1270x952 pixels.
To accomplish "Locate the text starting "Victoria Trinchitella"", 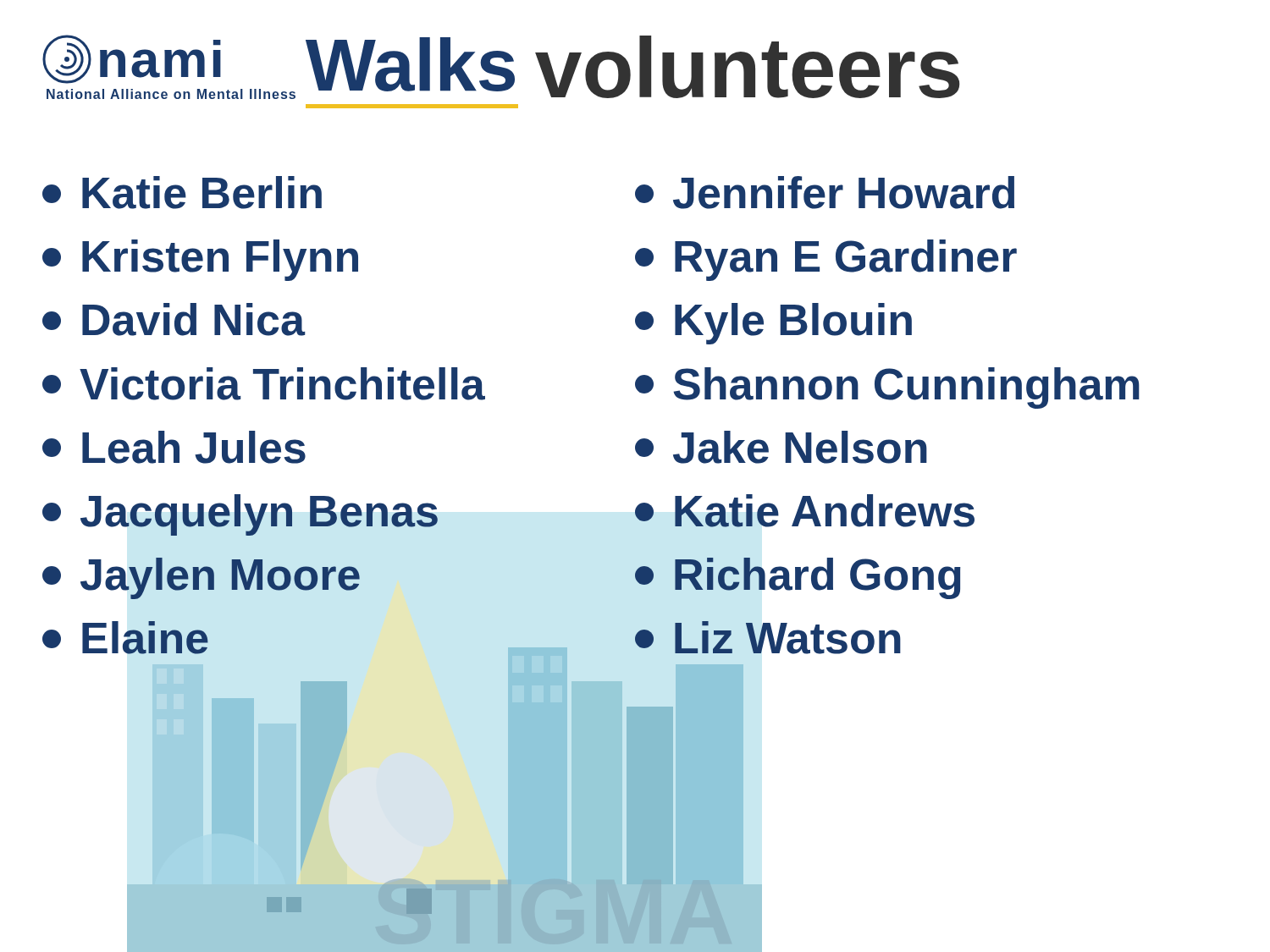I will pos(264,384).
